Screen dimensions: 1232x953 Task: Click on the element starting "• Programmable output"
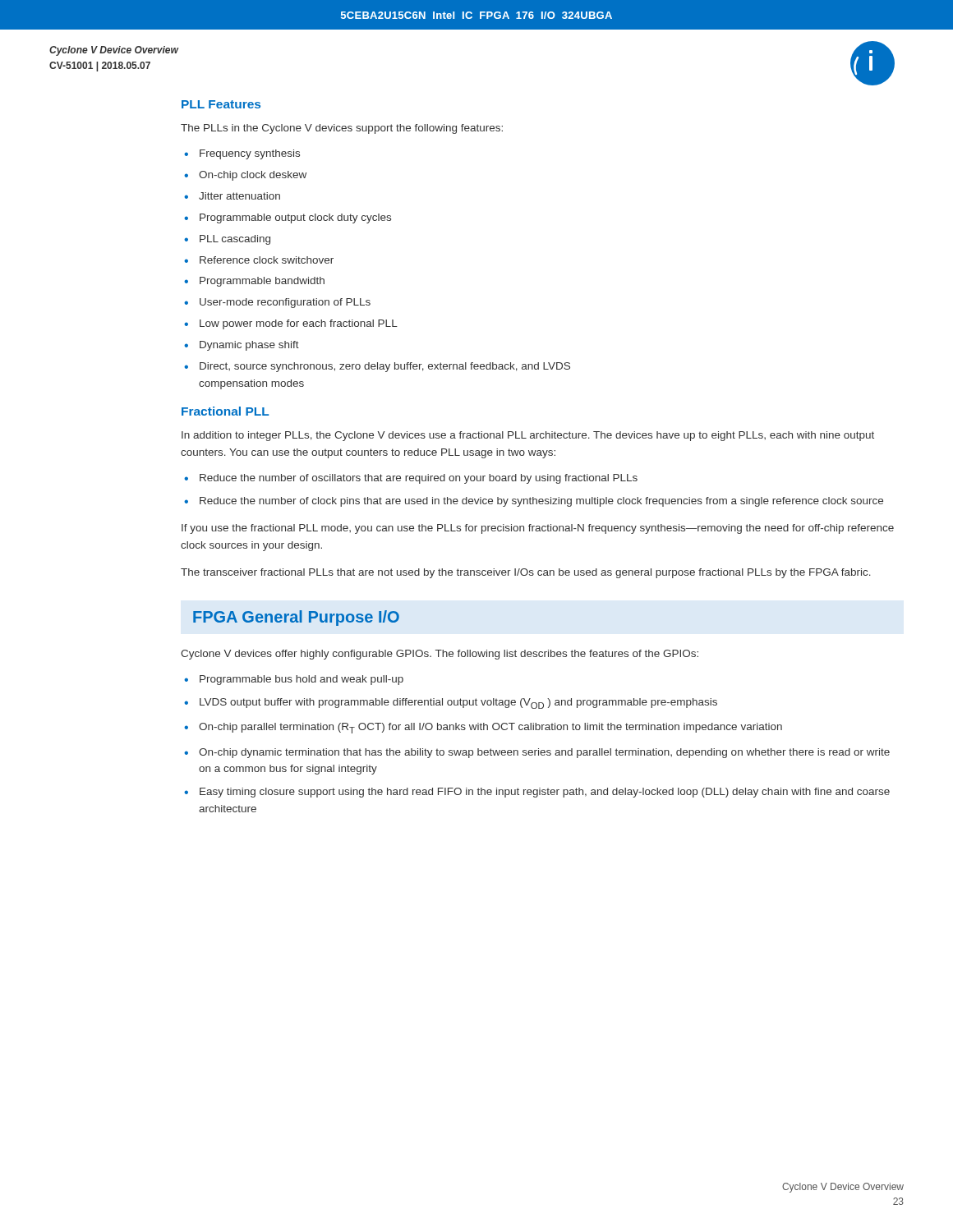[x=288, y=218]
